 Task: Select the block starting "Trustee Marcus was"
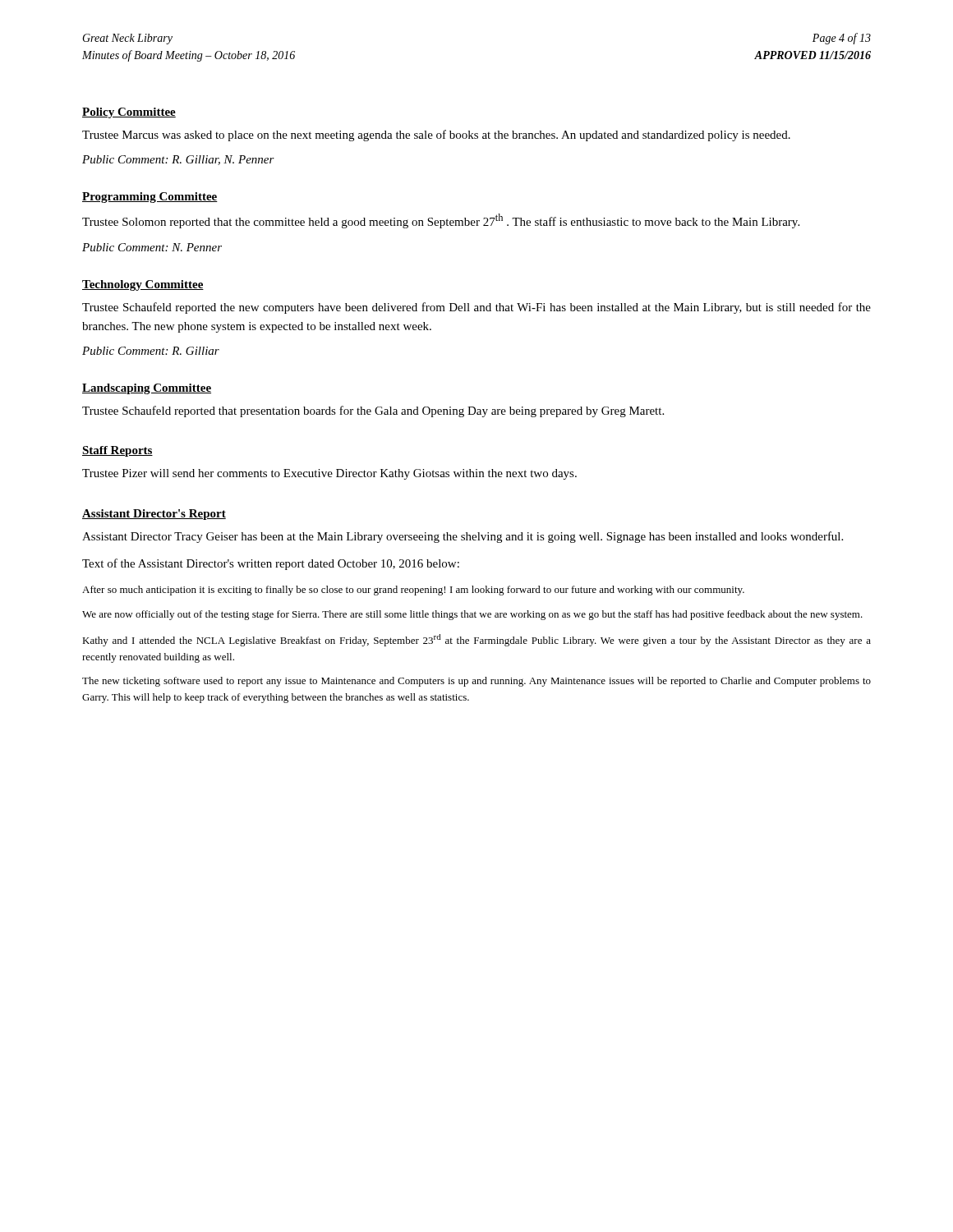(x=436, y=135)
